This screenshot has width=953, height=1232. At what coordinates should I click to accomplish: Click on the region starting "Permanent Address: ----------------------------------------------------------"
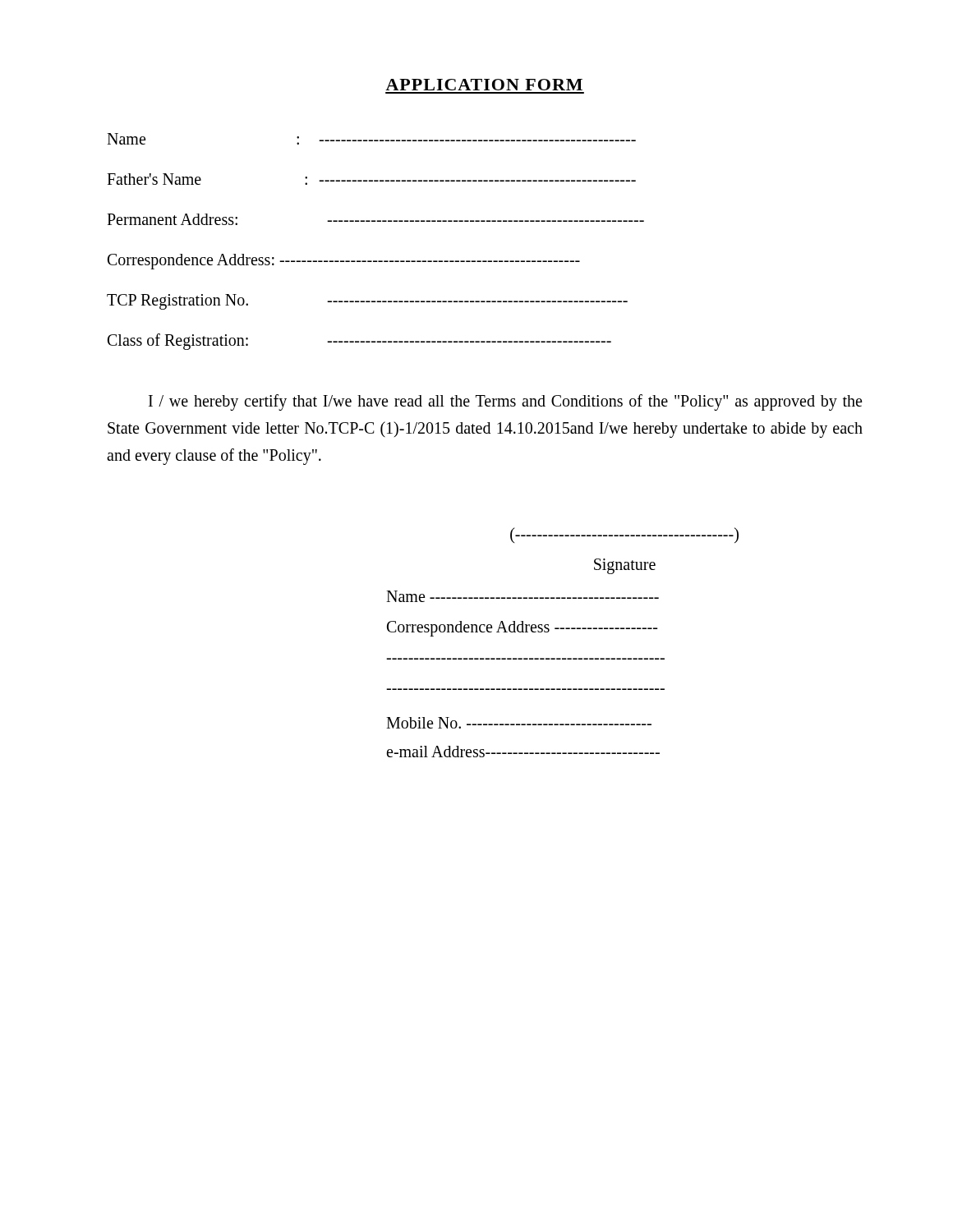(485, 220)
